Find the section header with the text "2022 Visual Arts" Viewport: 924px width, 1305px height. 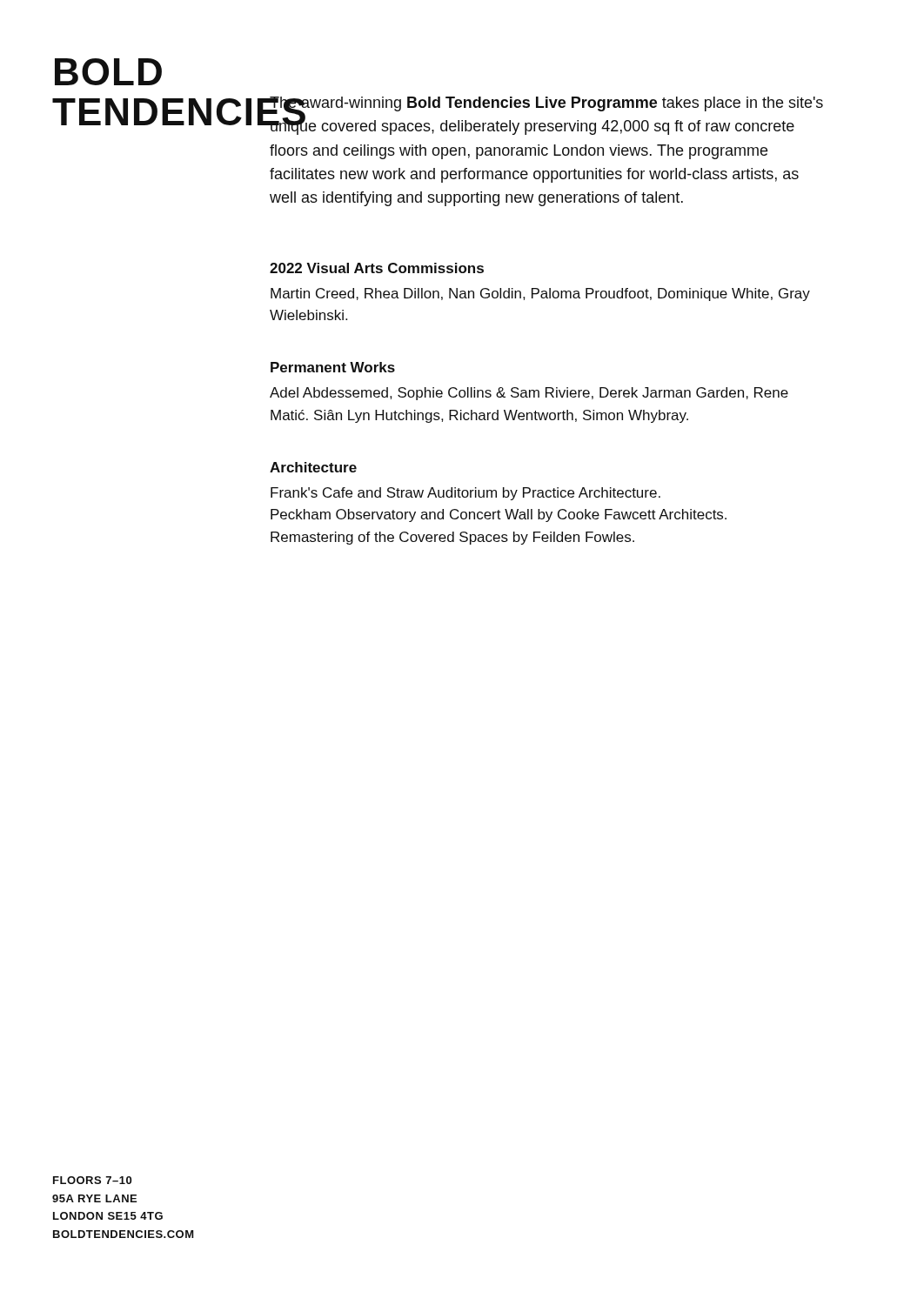coord(377,268)
